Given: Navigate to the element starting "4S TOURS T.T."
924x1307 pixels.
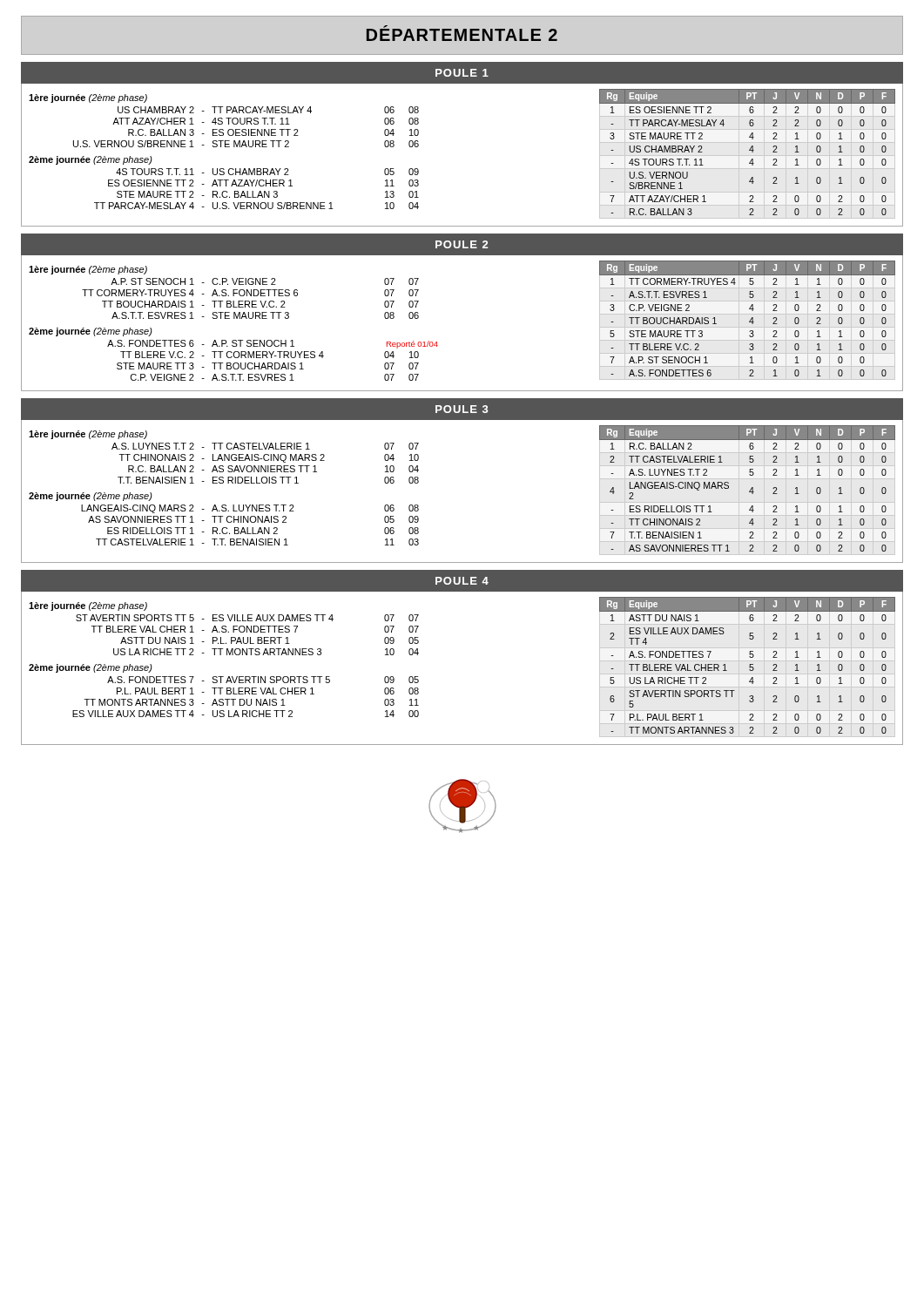Looking at the screenshot, I should (x=227, y=172).
